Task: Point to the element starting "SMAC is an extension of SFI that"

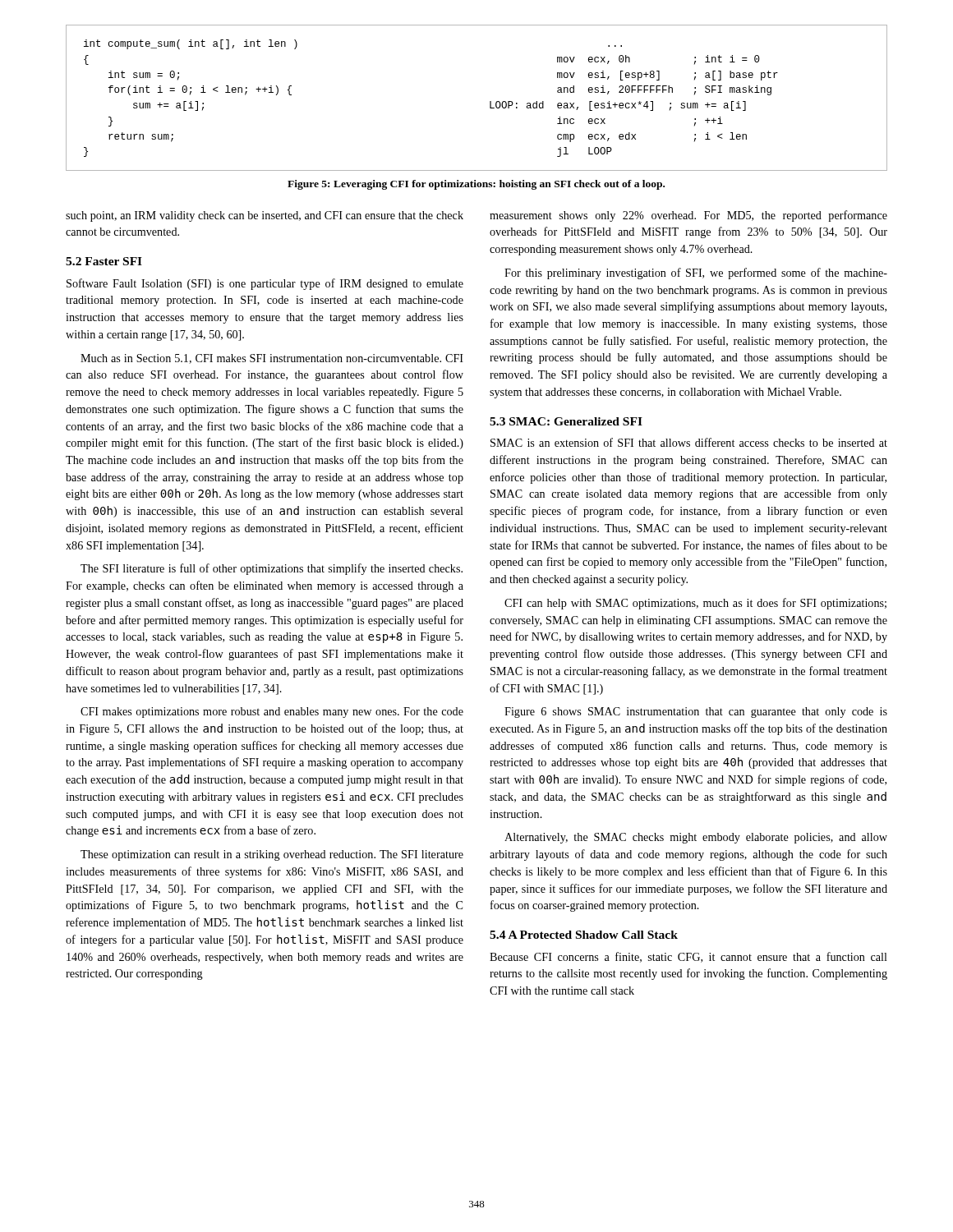Action: (x=688, y=511)
